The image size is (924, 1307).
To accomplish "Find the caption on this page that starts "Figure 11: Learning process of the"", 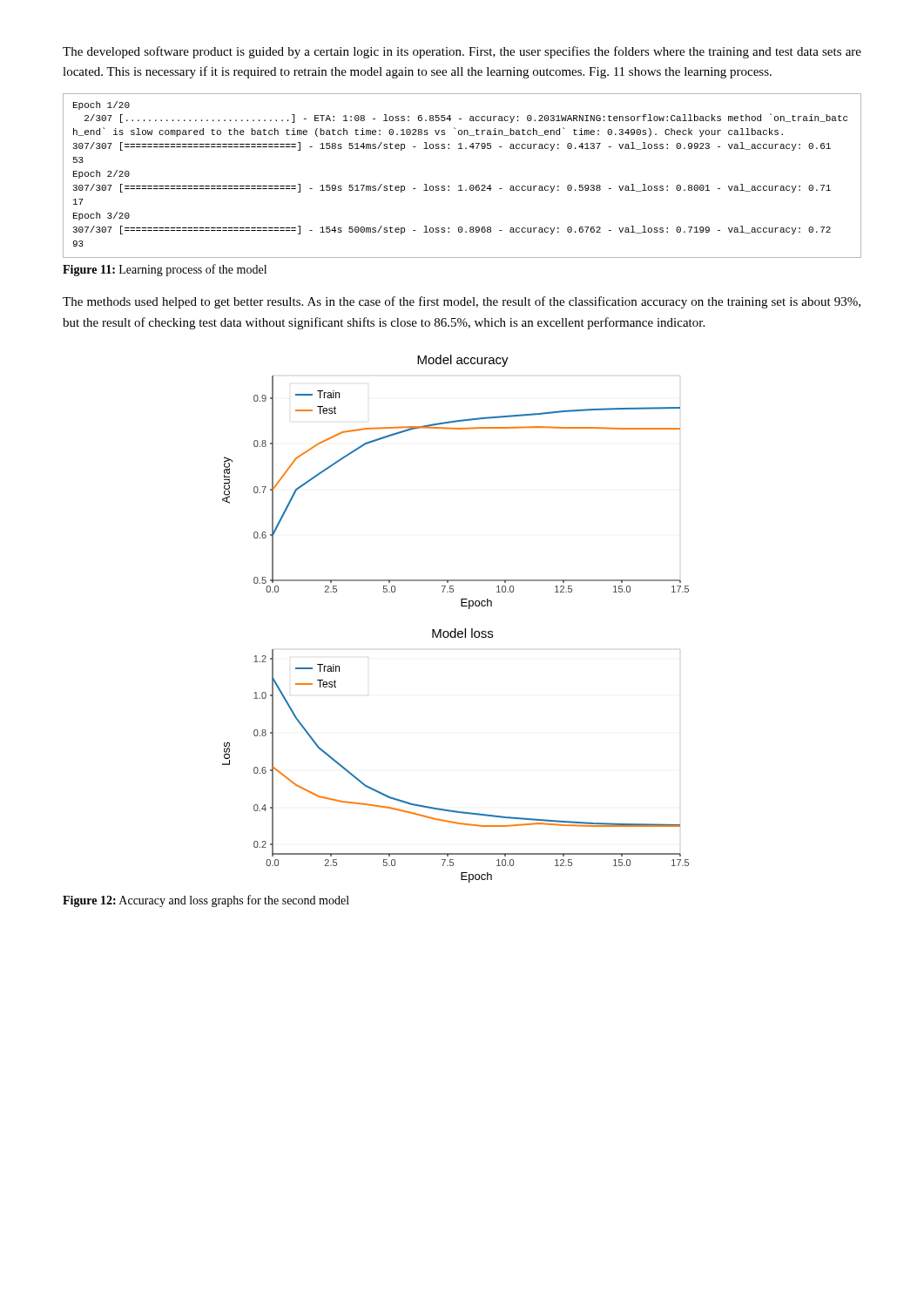I will click(165, 270).
